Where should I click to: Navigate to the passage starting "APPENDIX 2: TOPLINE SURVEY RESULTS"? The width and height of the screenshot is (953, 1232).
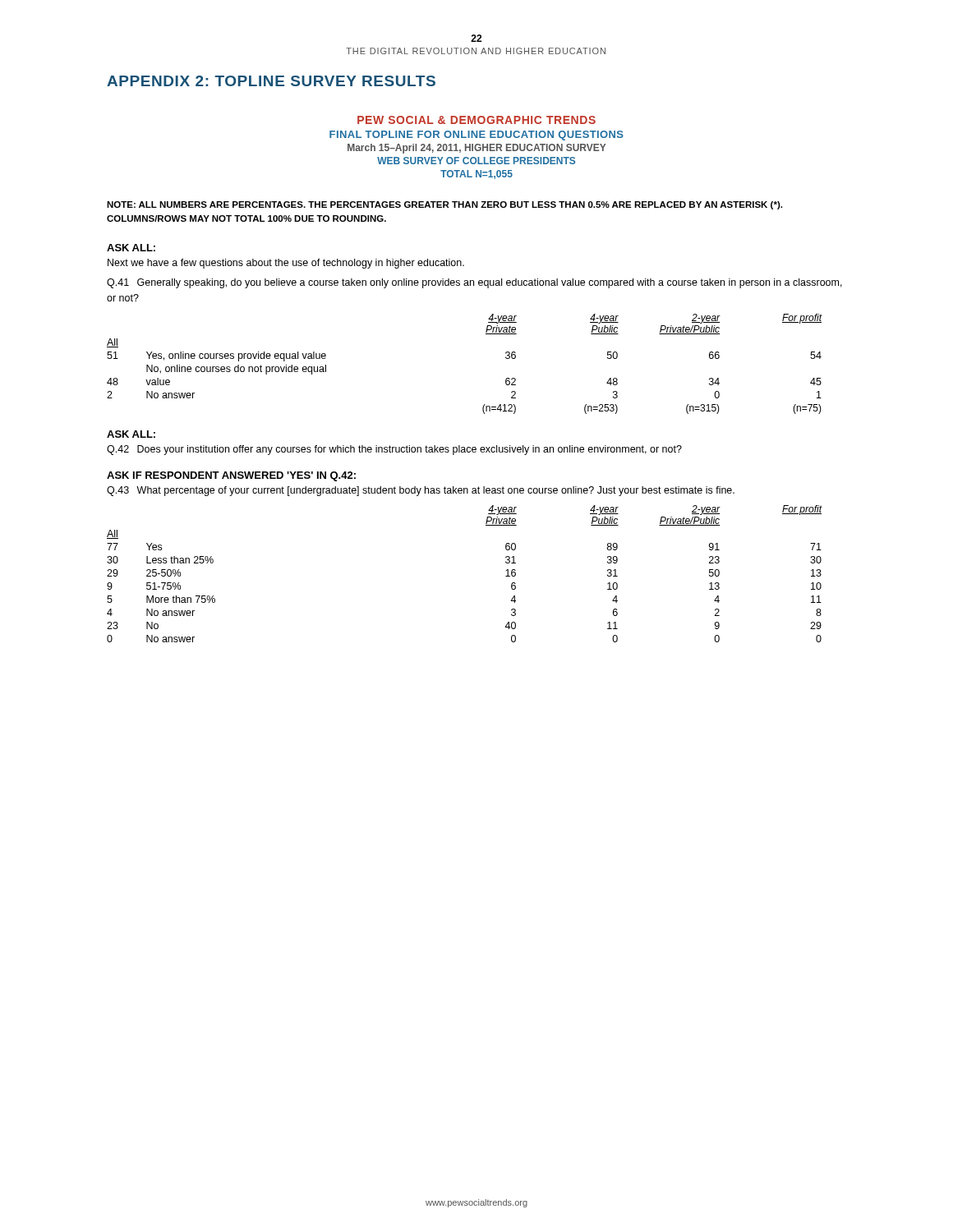272,81
